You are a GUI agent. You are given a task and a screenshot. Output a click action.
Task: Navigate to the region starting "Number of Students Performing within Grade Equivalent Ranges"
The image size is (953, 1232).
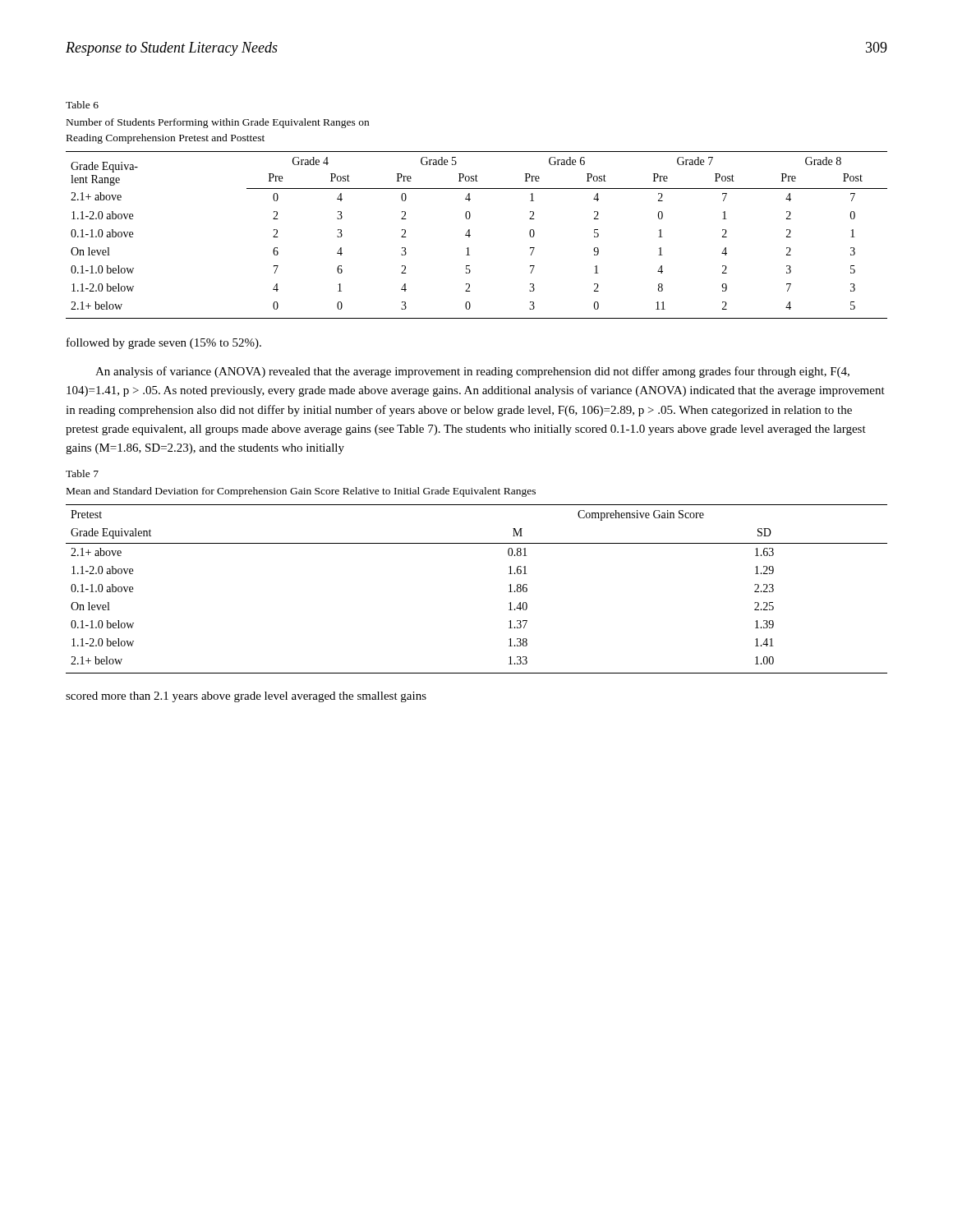click(x=218, y=130)
